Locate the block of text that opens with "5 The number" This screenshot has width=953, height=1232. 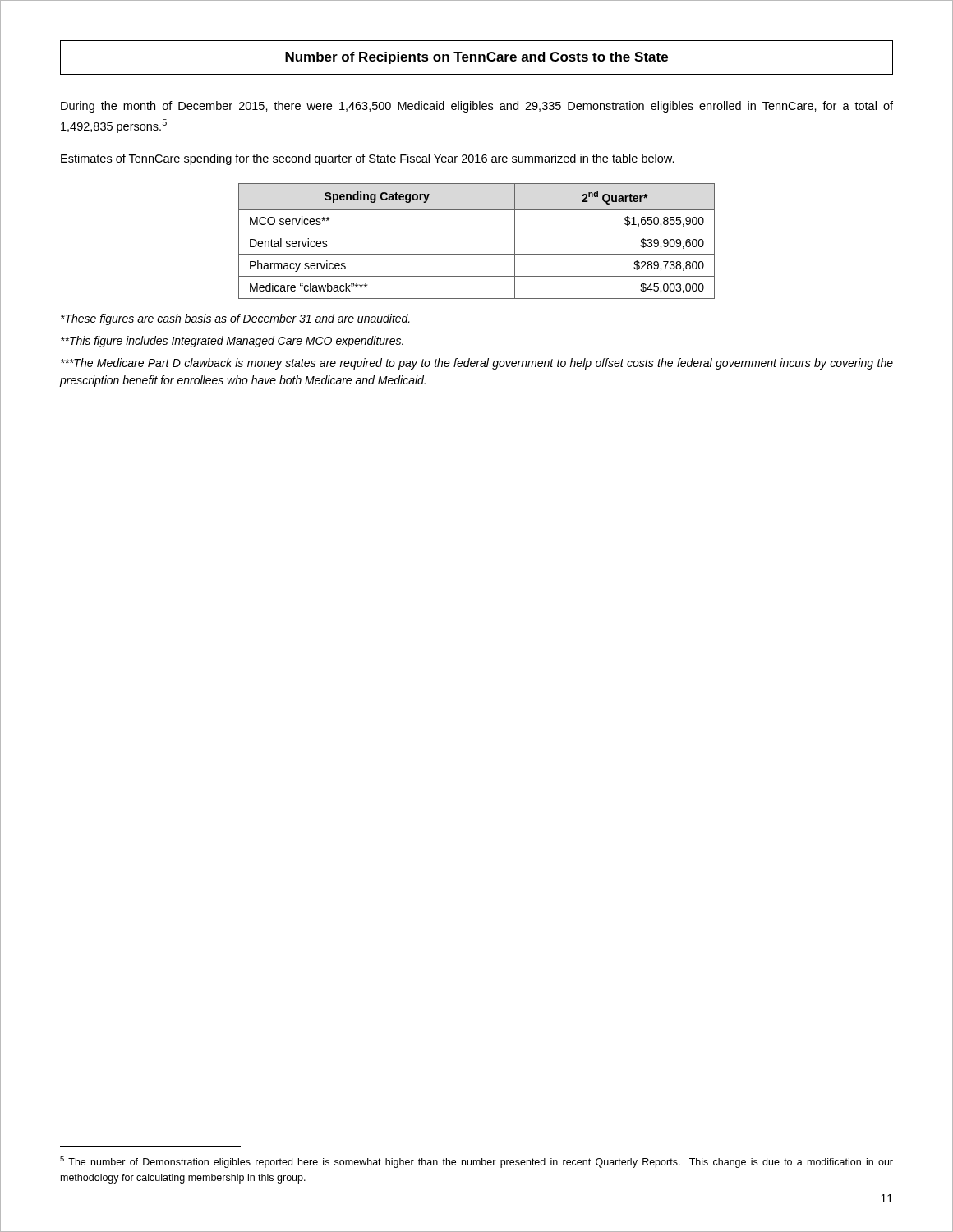(x=476, y=1169)
